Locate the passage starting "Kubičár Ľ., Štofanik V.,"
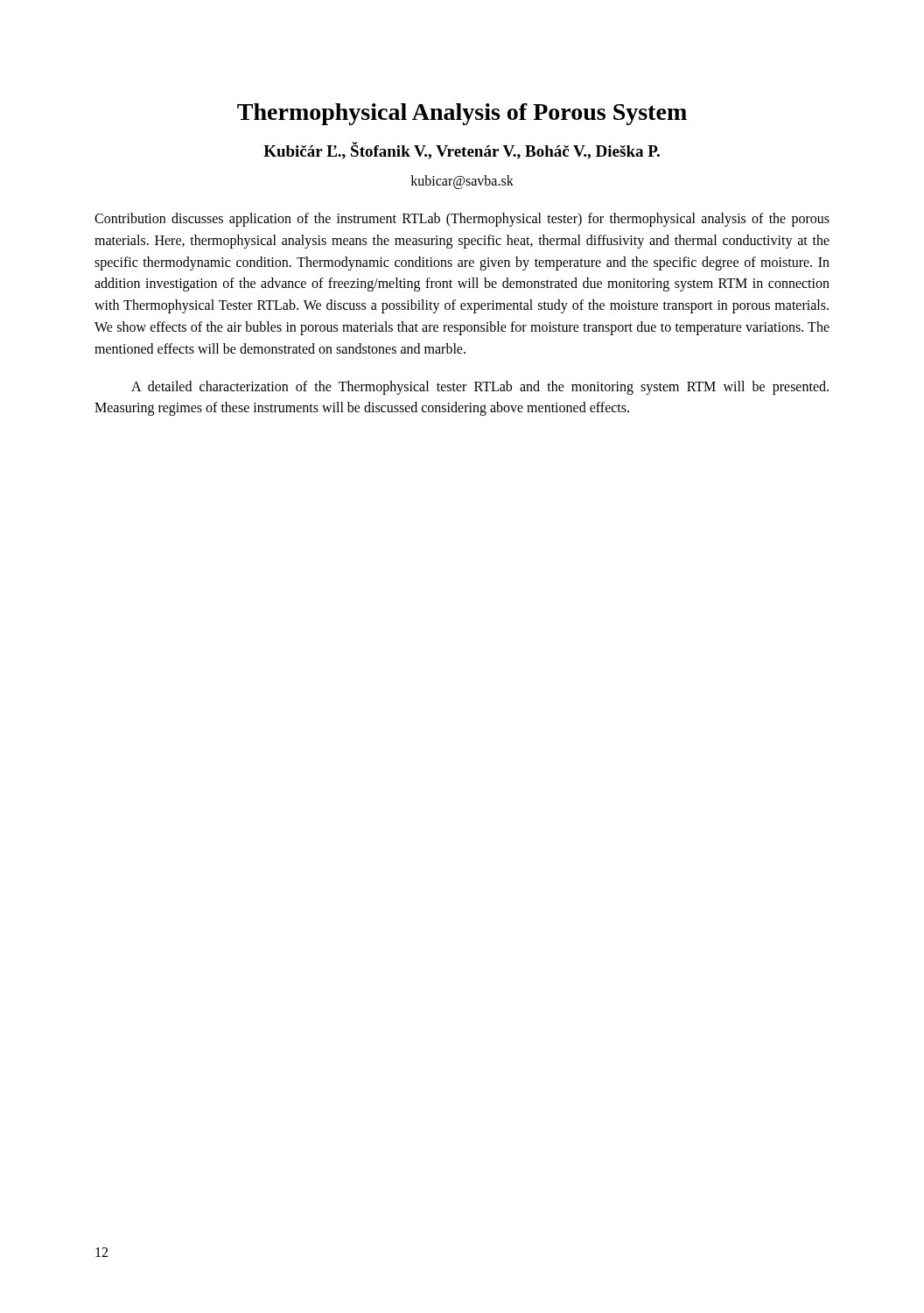Image resolution: width=924 pixels, height=1313 pixels. coord(462,151)
